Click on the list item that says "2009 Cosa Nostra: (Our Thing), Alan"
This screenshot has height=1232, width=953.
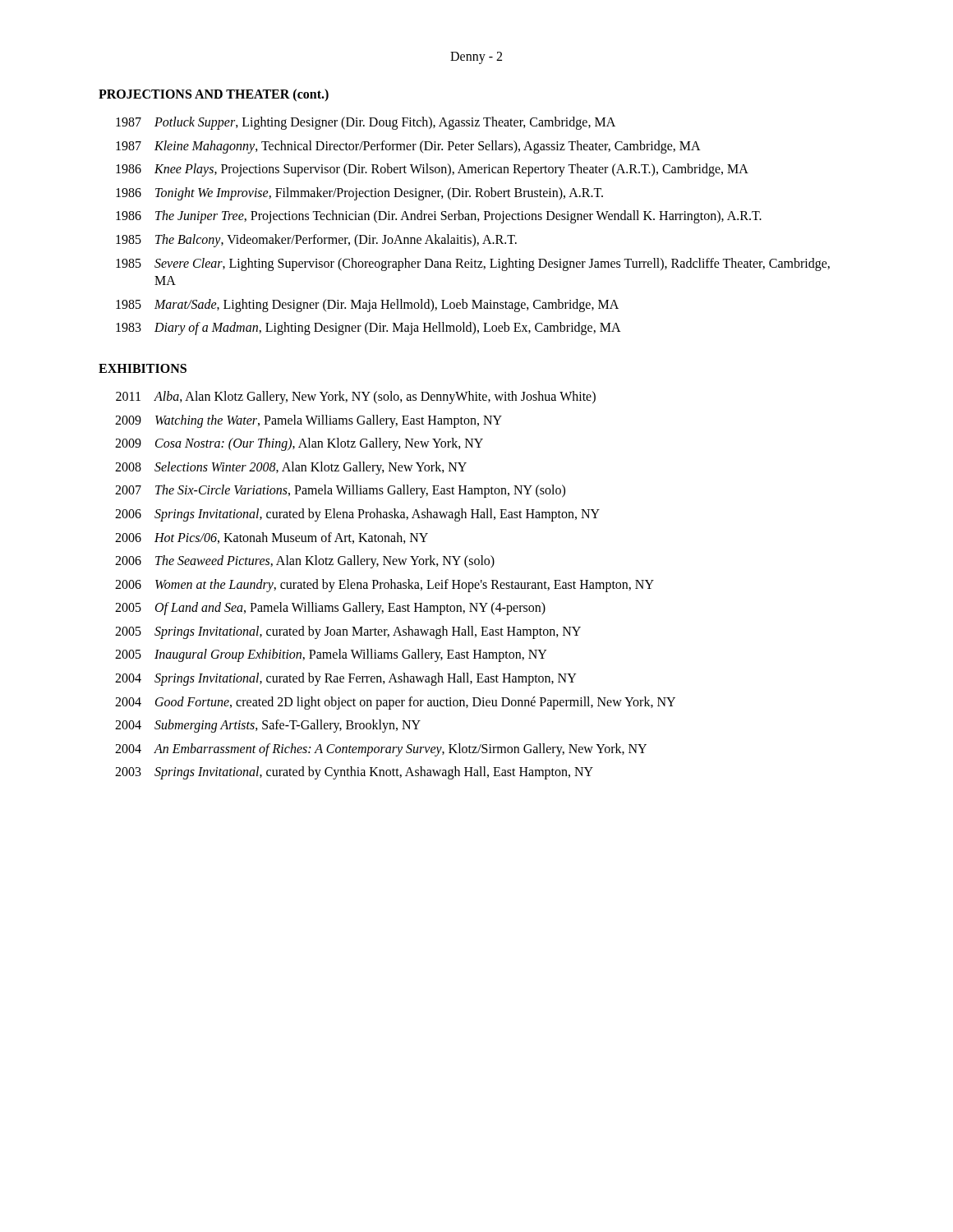(x=476, y=443)
